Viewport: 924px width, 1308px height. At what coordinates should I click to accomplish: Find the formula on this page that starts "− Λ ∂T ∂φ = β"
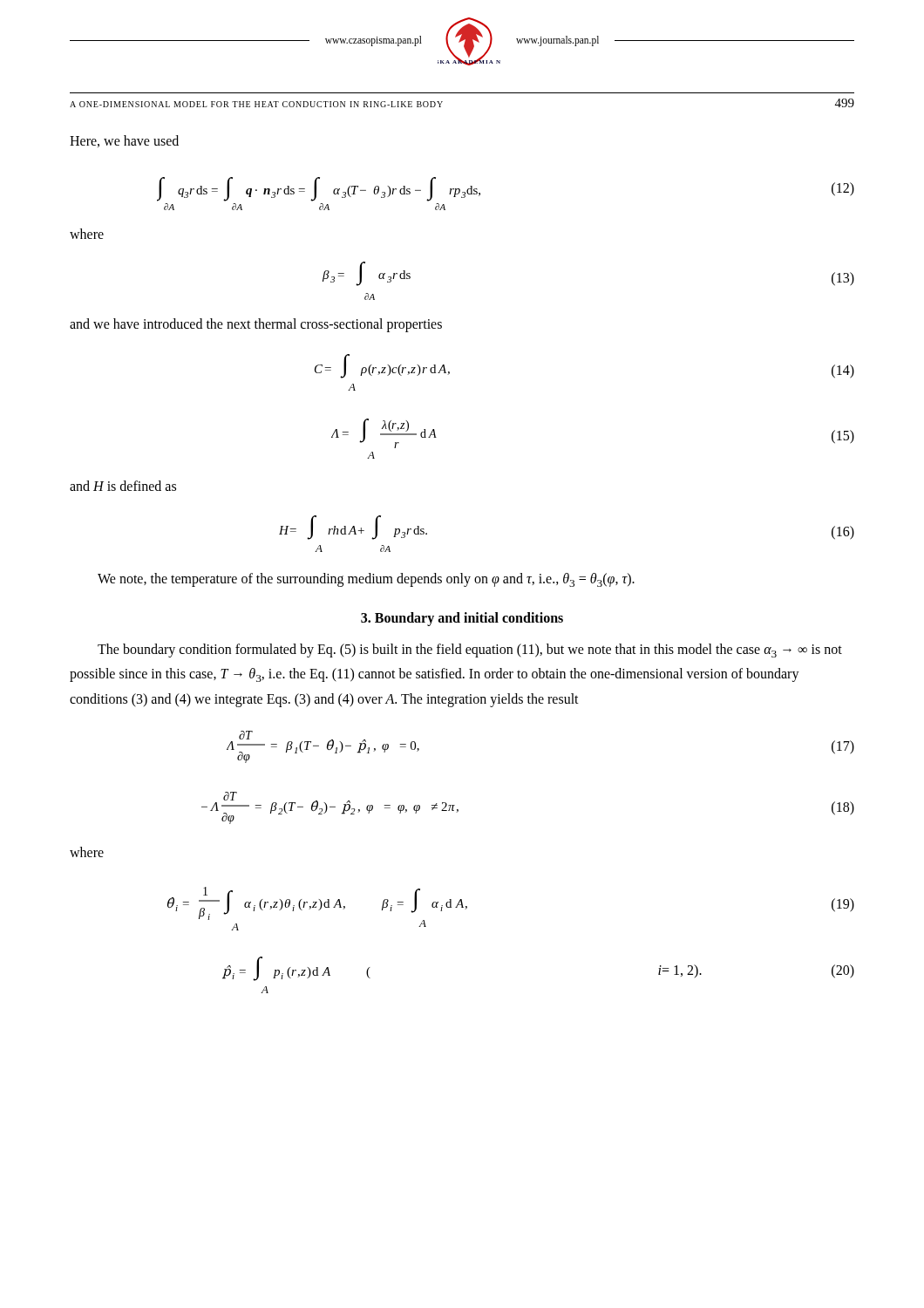pyautogui.click(x=319, y=809)
